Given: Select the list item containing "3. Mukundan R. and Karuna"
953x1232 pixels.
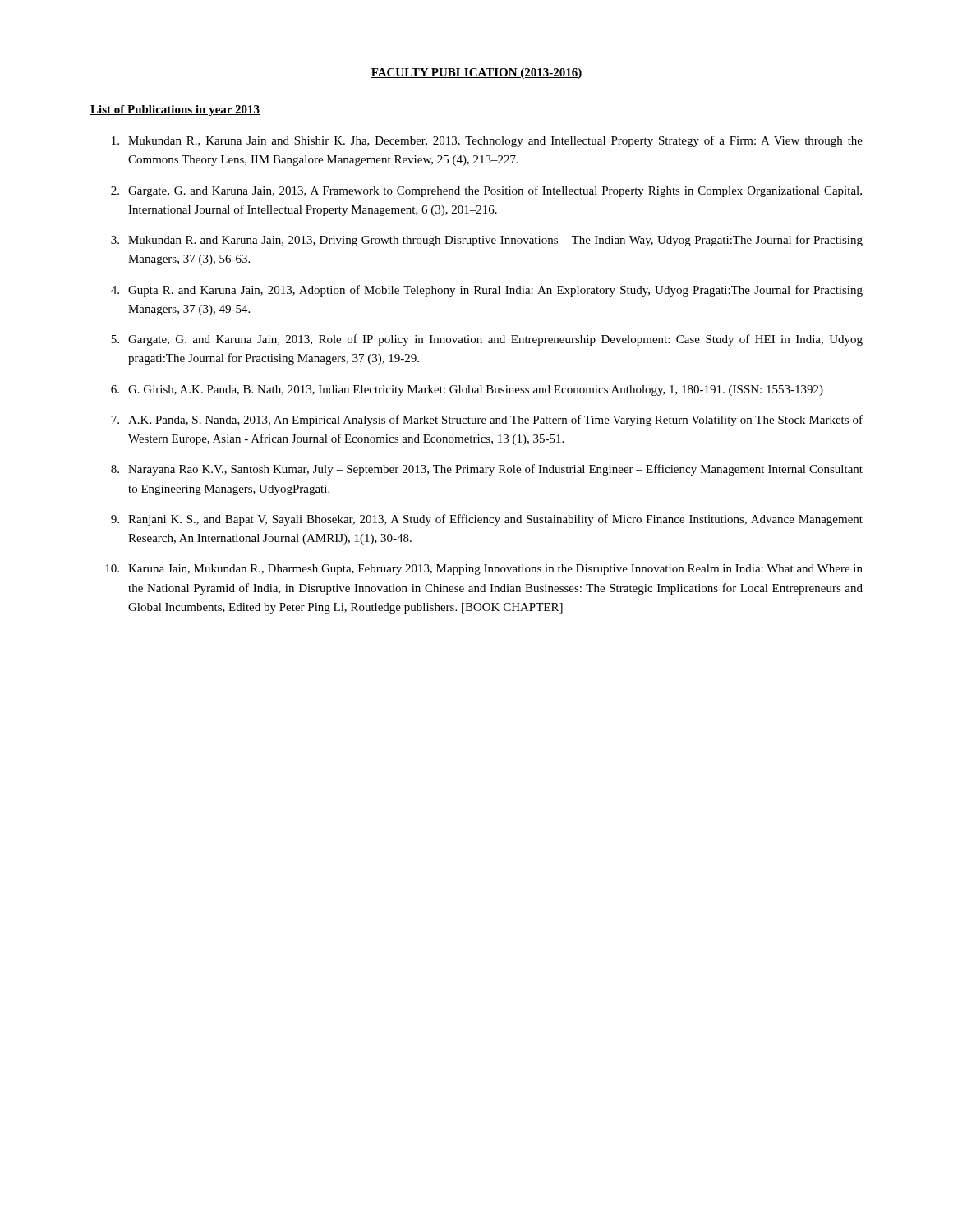Looking at the screenshot, I should [476, 250].
